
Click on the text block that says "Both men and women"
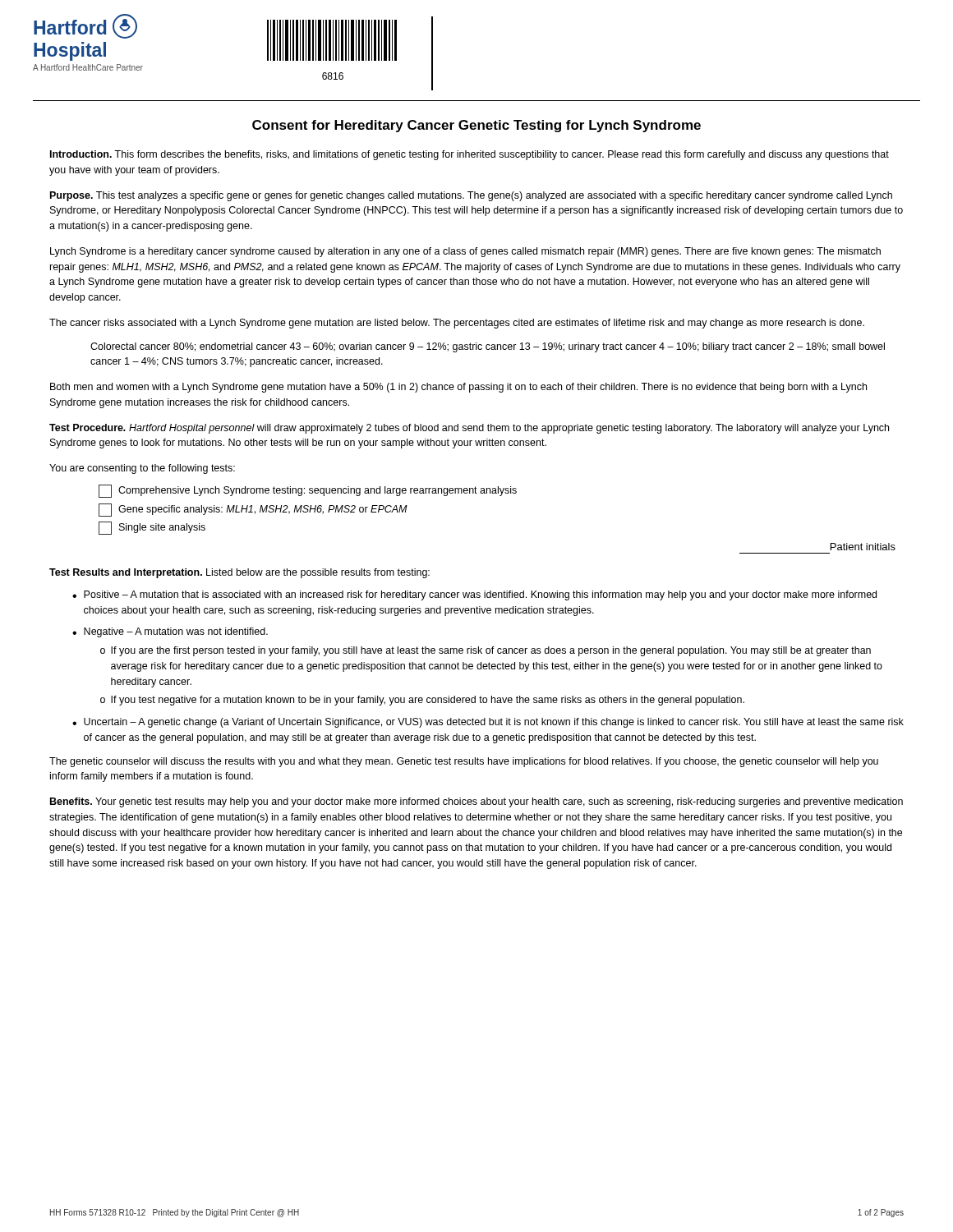click(458, 395)
